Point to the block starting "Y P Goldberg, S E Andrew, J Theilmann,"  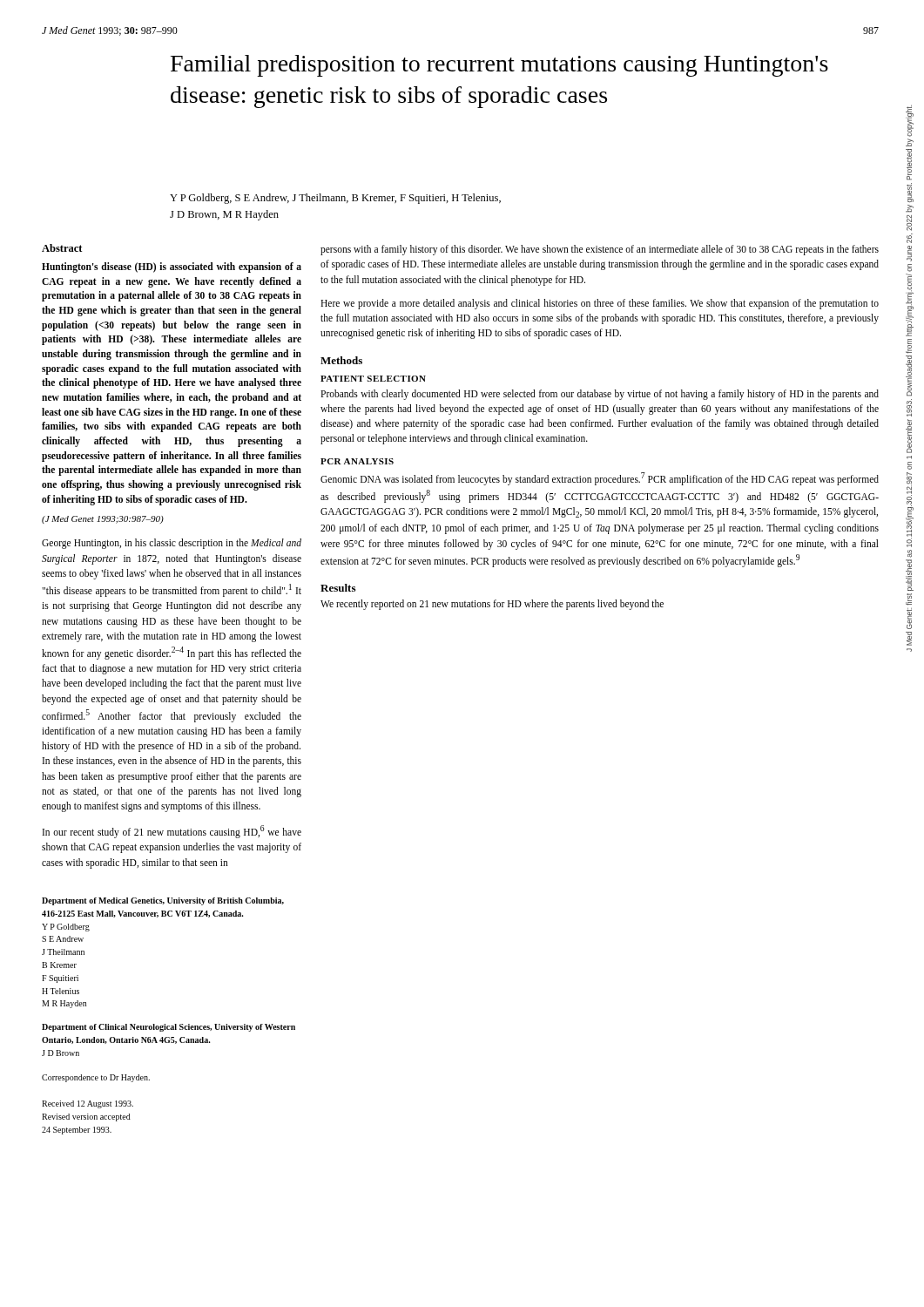(x=336, y=206)
